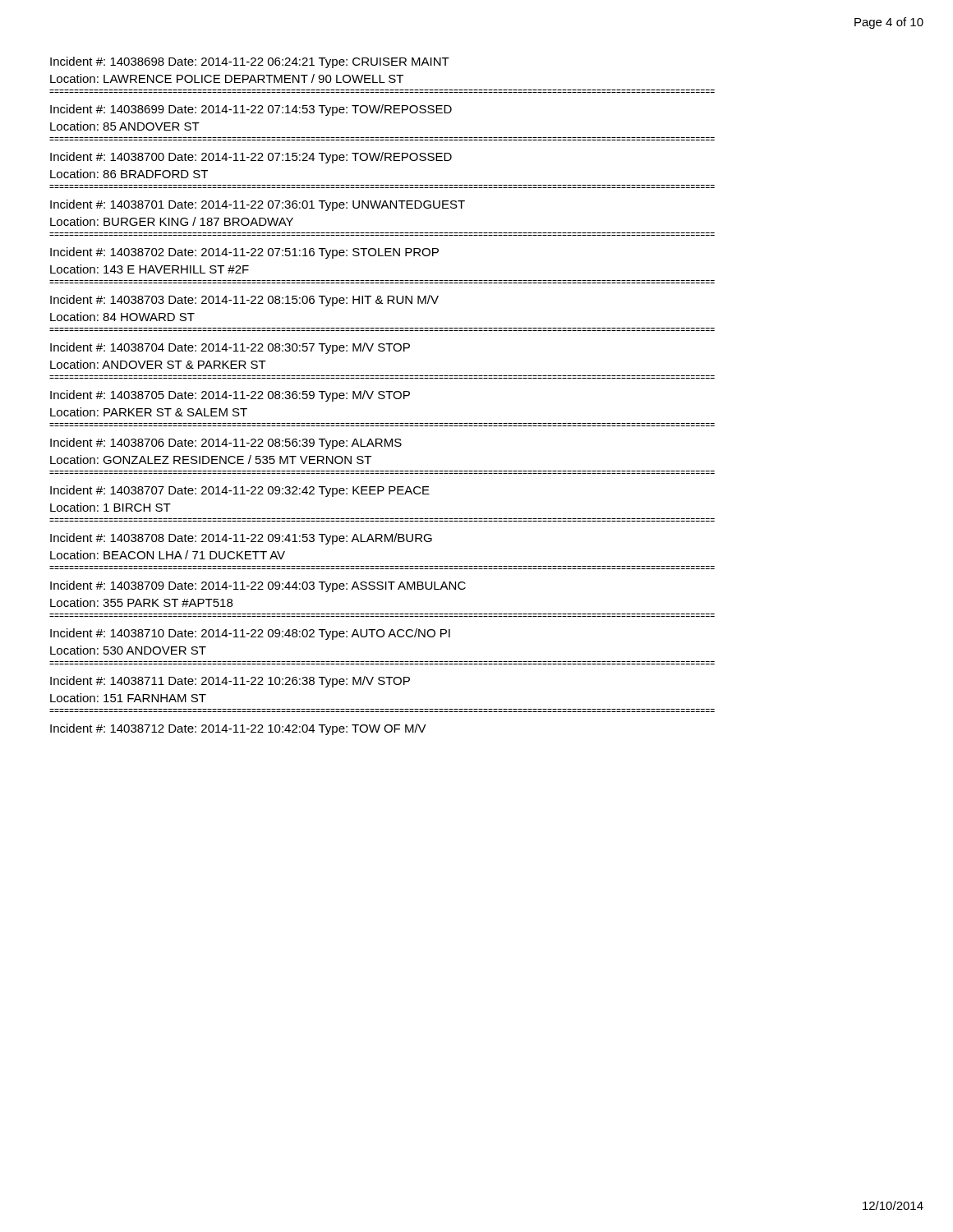Viewport: 953px width, 1232px height.
Task: Find the block on this page that starts "Incident #: 14038702 Date: 2014-11-22"
Action: point(244,253)
